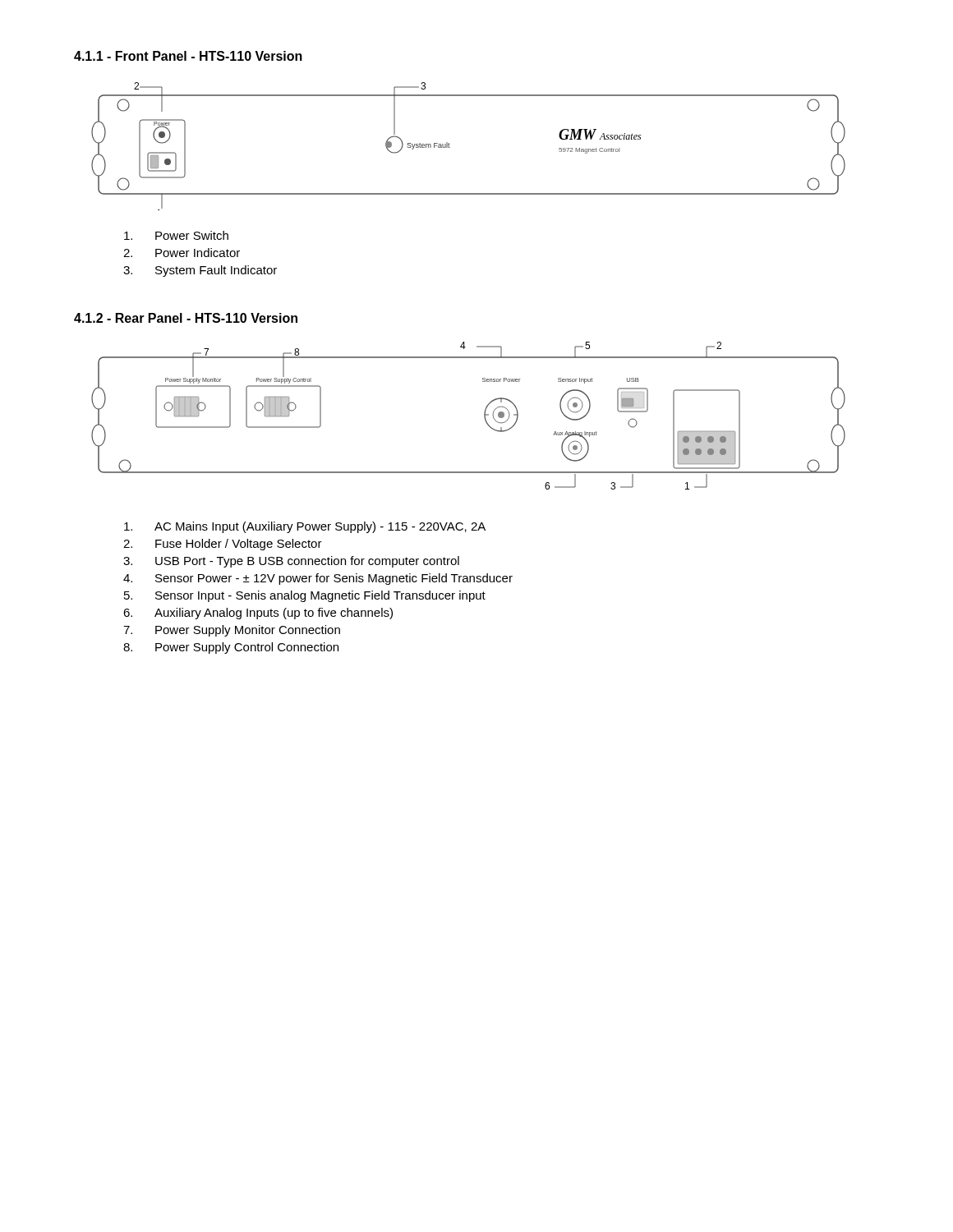Click the passage that begins "3. USB Port - Type B USB connection"

click(x=291, y=561)
